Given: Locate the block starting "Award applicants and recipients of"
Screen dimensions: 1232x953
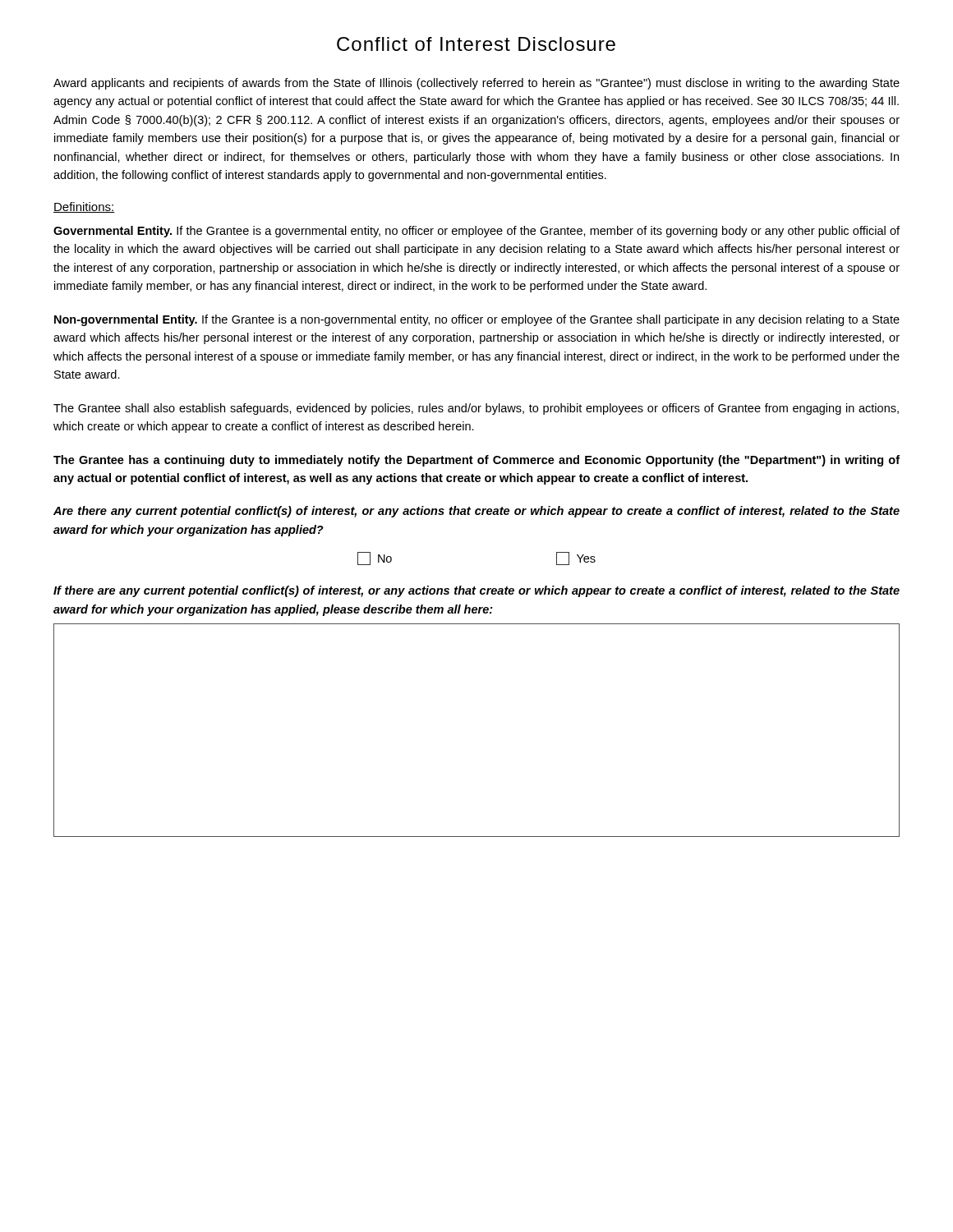Looking at the screenshot, I should [476, 129].
